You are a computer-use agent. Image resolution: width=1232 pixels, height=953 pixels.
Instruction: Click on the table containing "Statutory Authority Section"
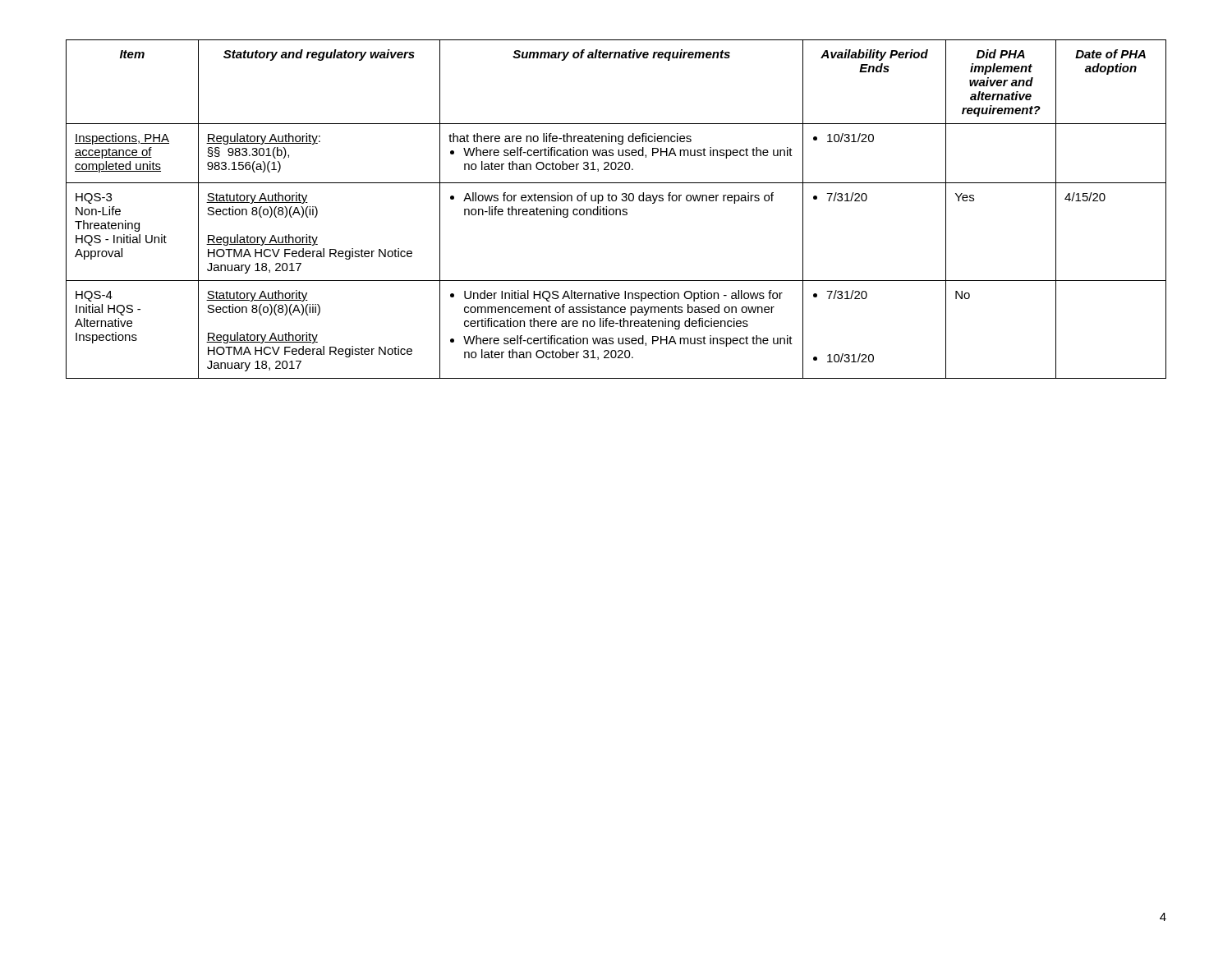click(x=616, y=209)
